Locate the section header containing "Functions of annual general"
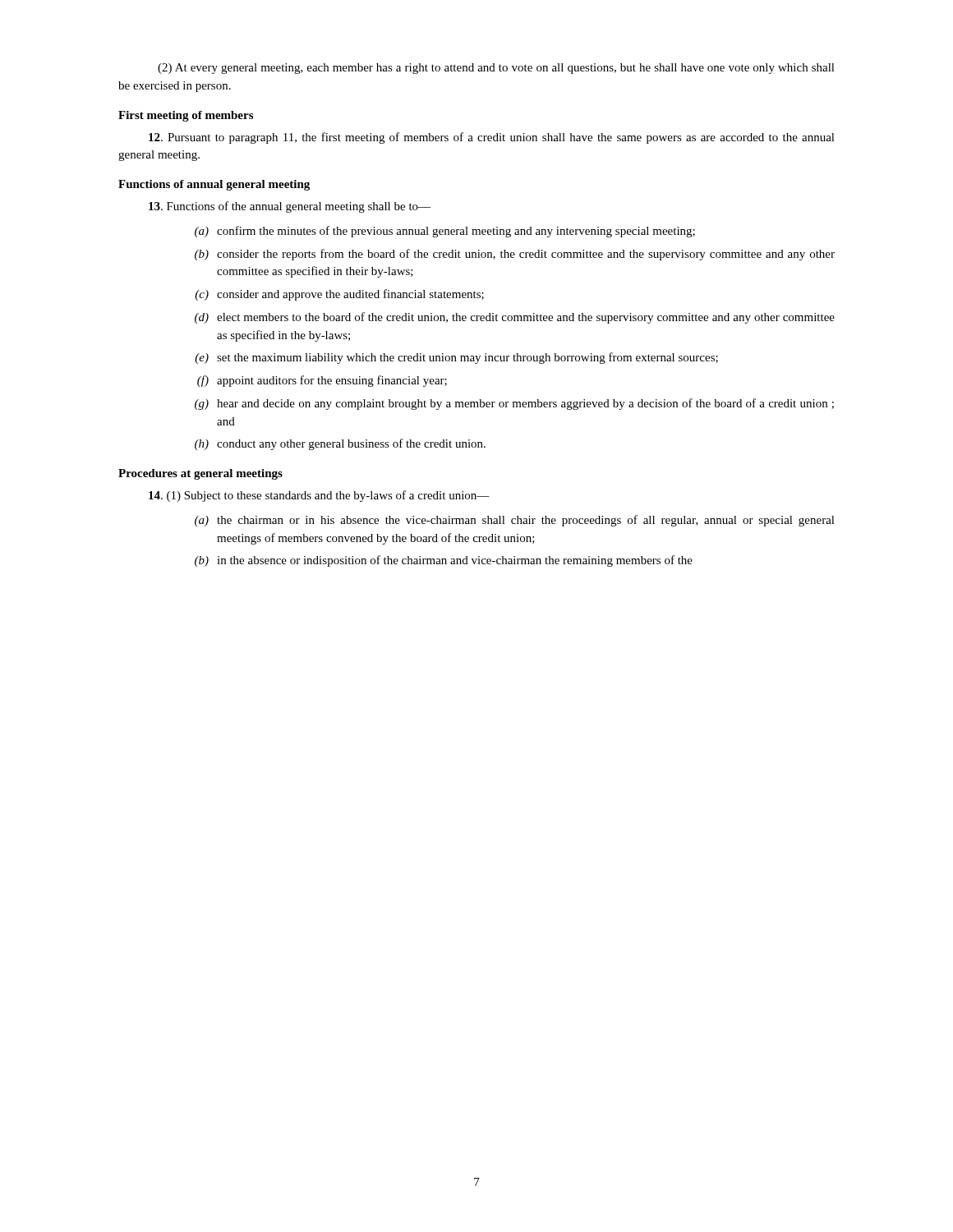Viewport: 953px width, 1232px height. tap(214, 184)
